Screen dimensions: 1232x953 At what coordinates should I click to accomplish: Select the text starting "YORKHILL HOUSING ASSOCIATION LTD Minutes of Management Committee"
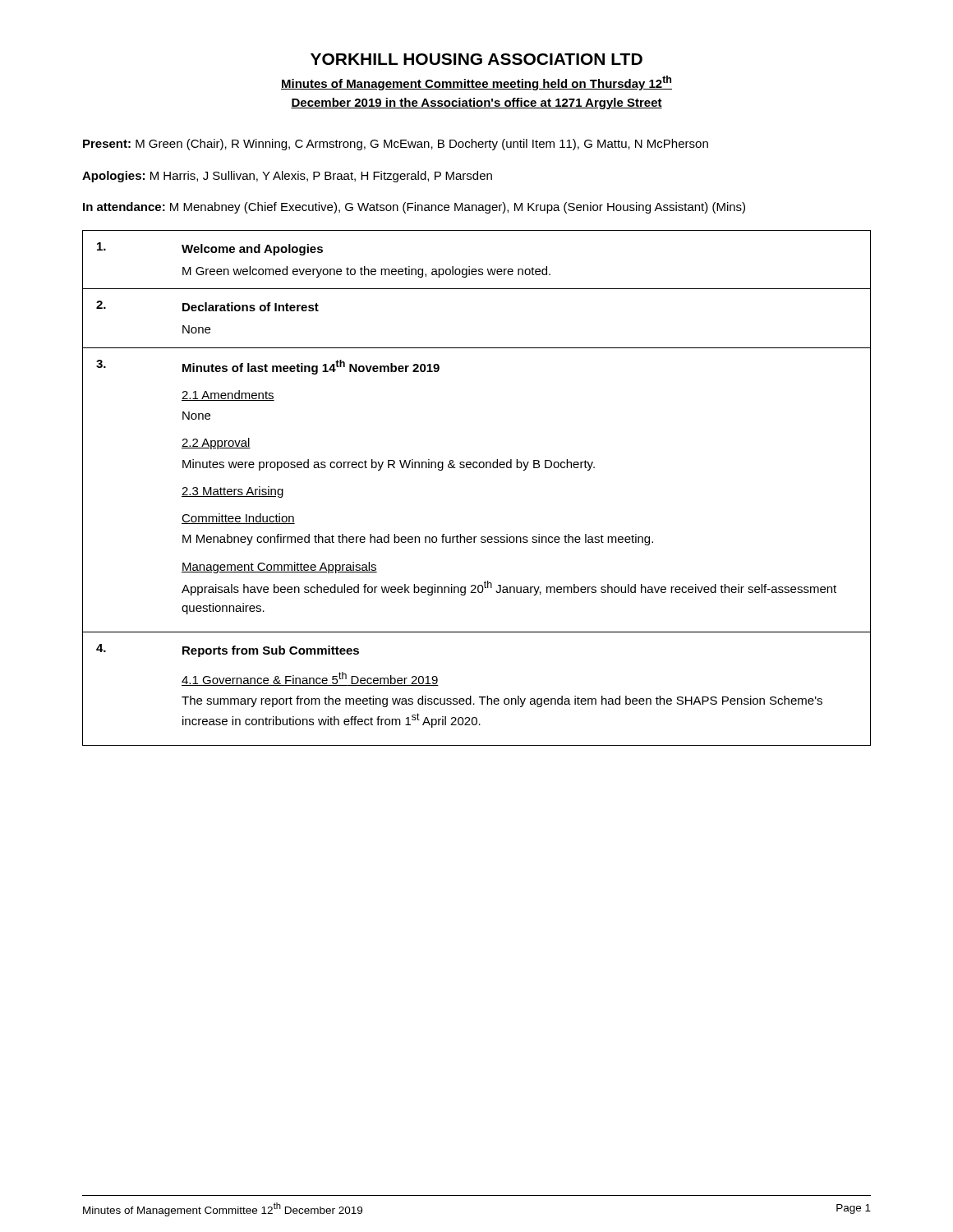click(x=476, y=81)
